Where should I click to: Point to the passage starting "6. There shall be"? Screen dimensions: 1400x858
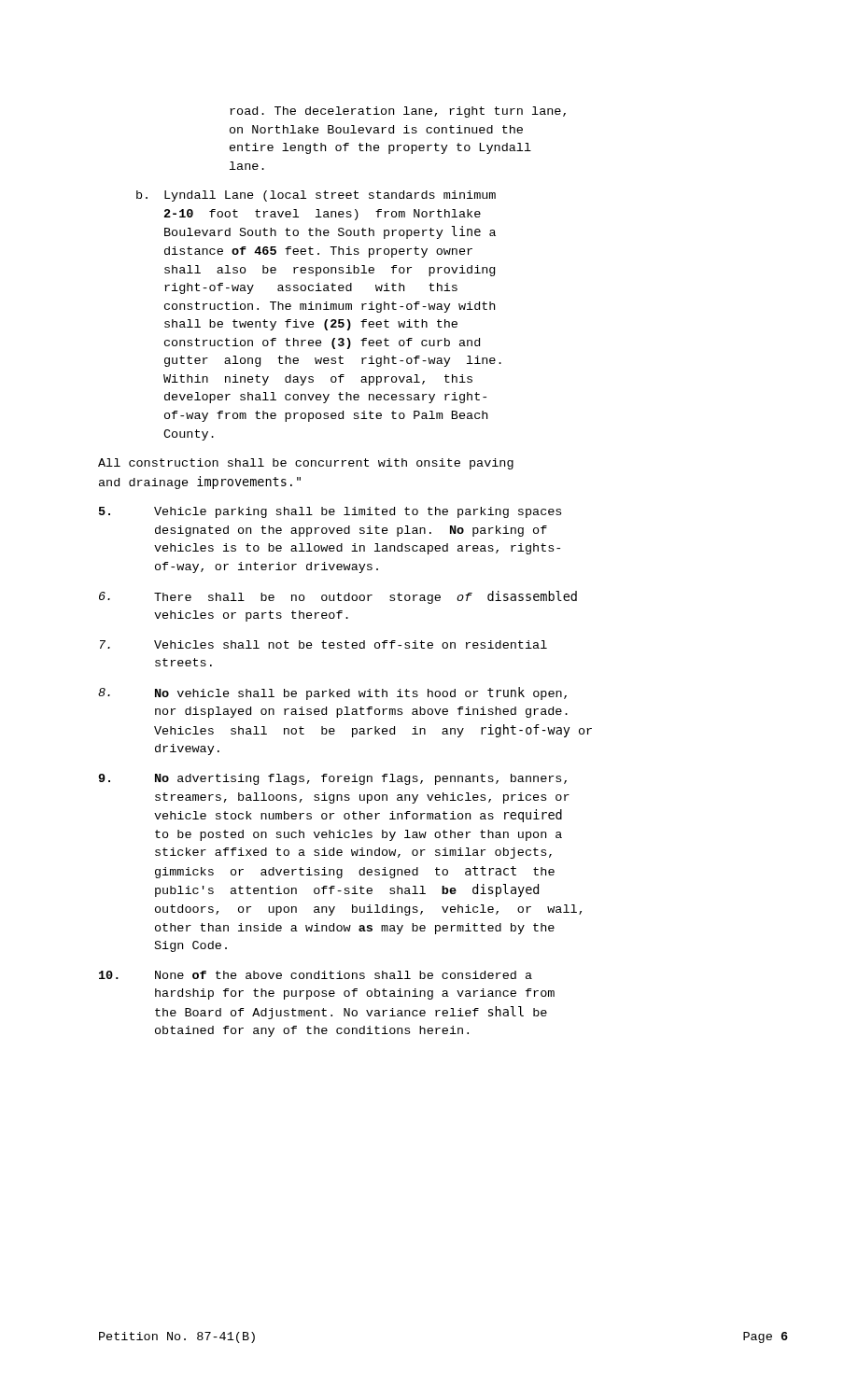443,606
